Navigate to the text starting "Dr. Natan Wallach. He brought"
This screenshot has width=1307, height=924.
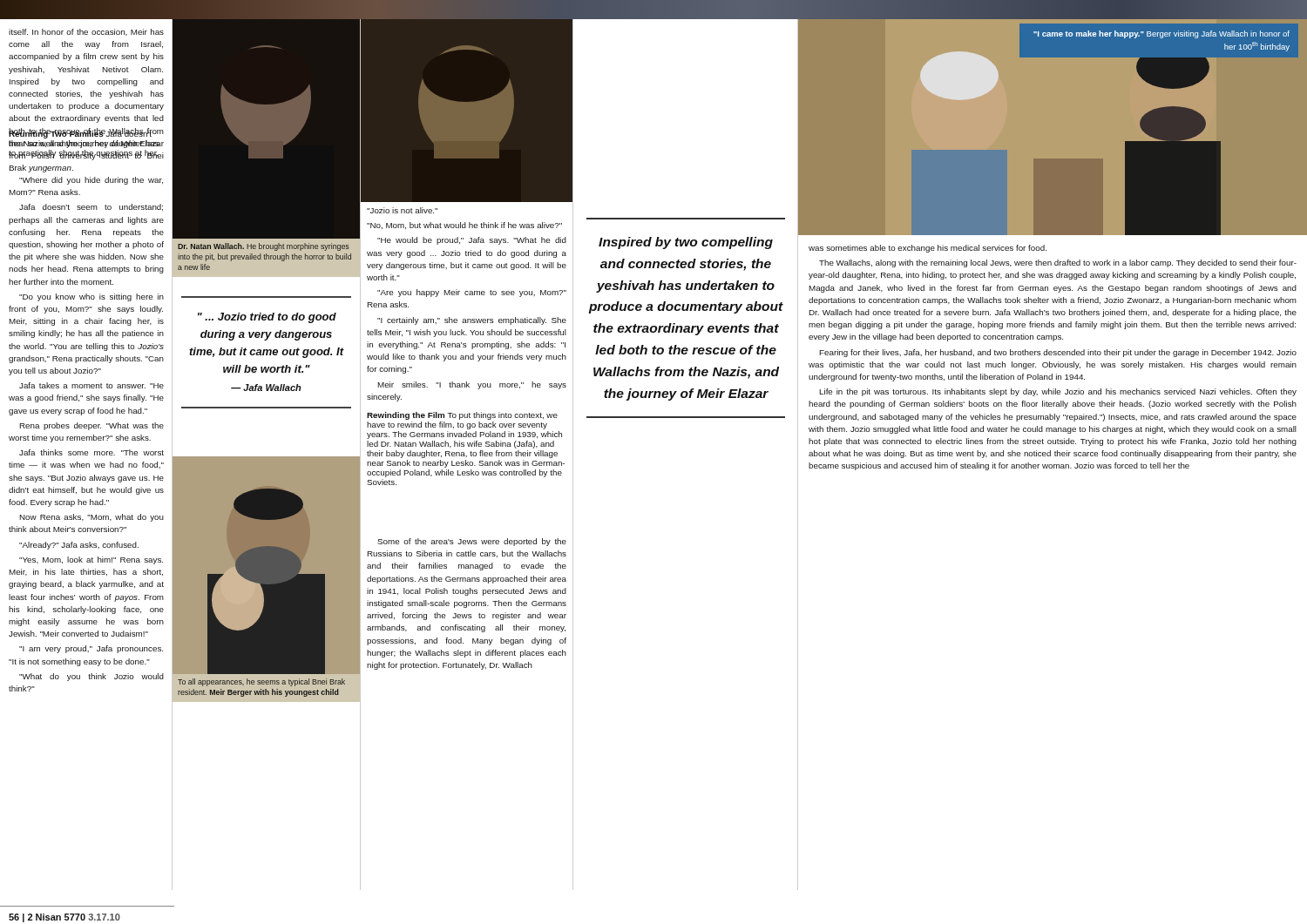tap(265, 257)
